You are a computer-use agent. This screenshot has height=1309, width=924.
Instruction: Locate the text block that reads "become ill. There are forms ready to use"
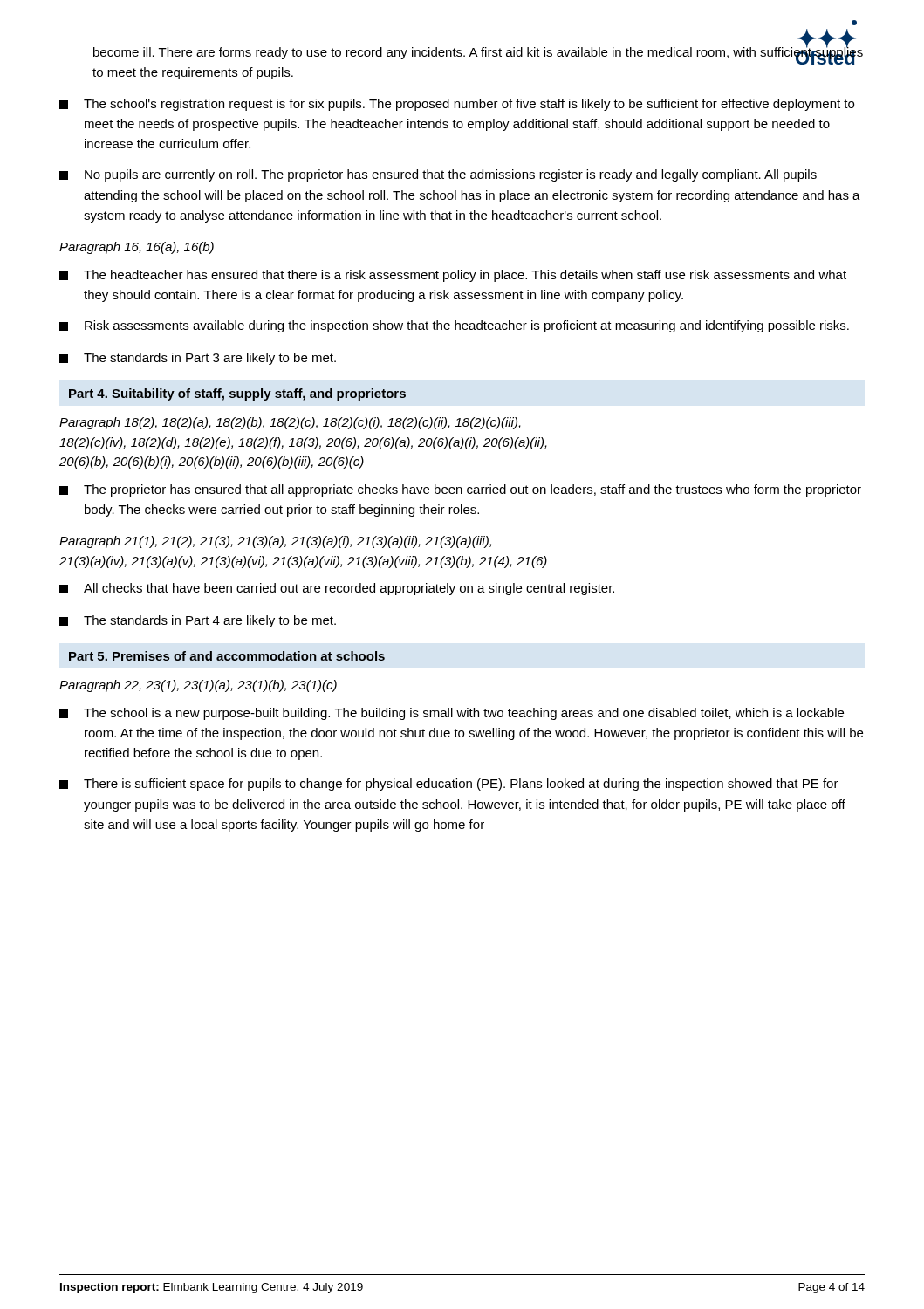click(478, 62)
